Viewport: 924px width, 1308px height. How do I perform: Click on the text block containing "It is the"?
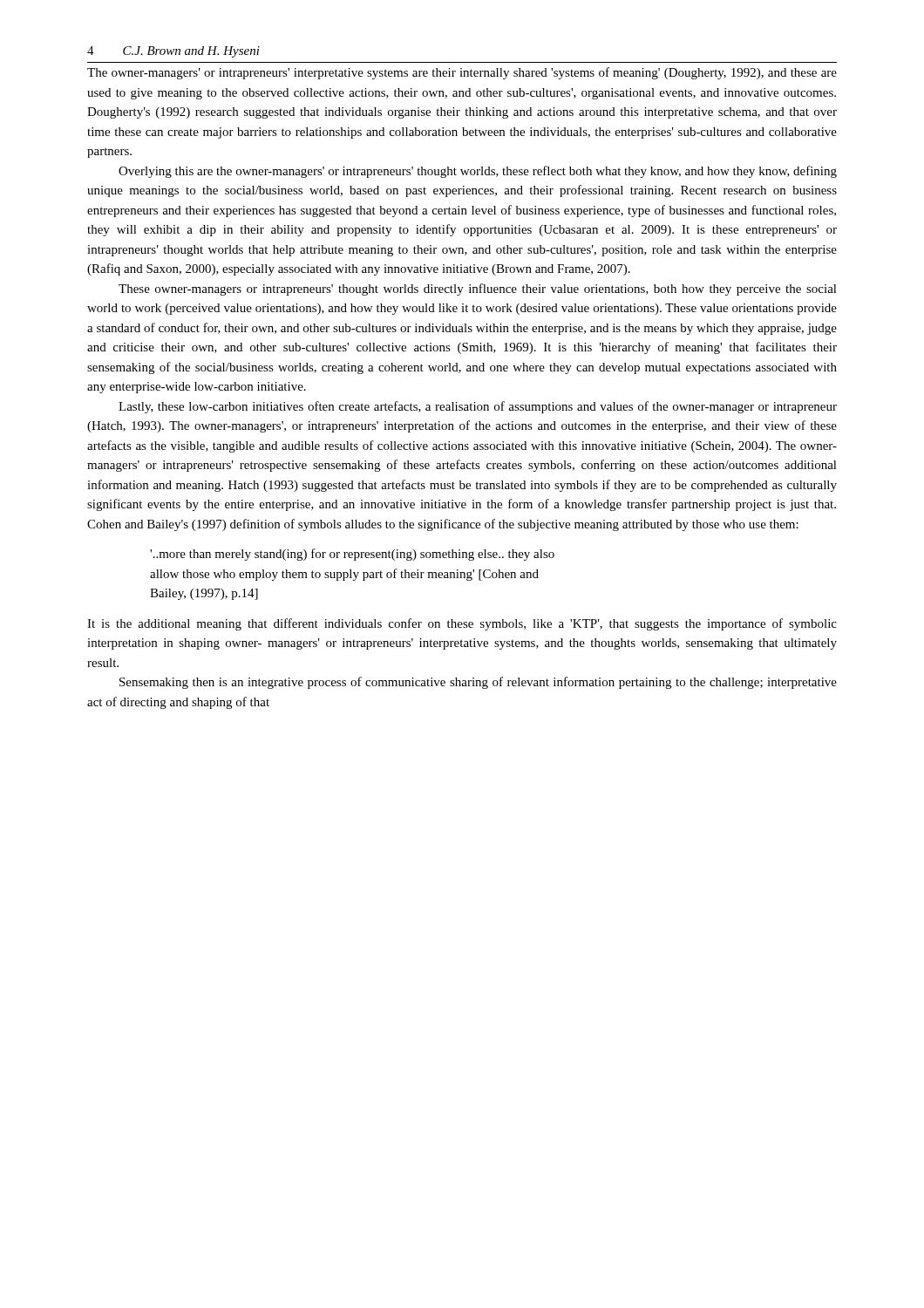(462, 643)
